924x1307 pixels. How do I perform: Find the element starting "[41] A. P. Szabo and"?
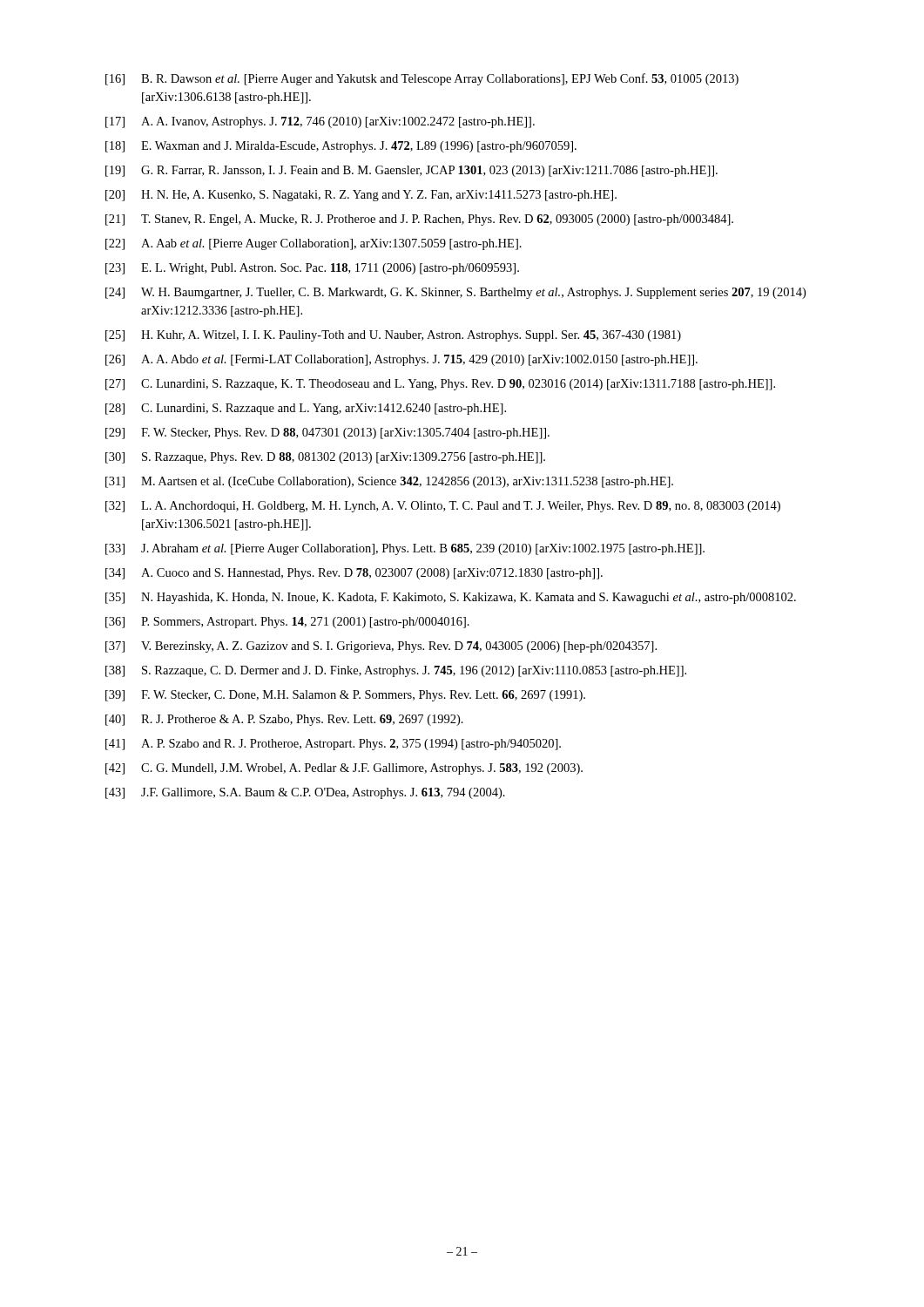coord(462,744)
